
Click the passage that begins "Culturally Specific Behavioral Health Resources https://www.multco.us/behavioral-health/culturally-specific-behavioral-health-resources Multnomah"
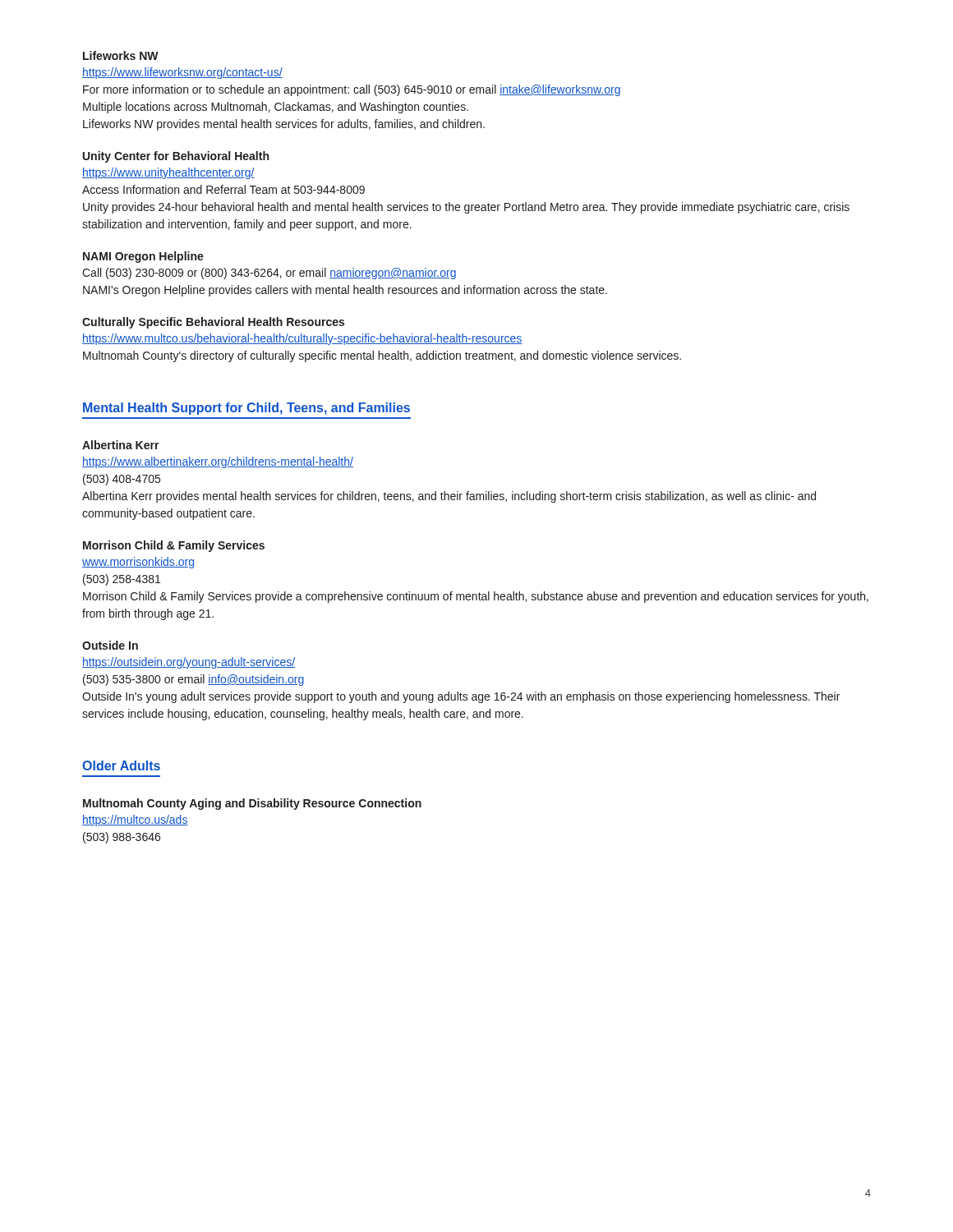tap(476, 340)
